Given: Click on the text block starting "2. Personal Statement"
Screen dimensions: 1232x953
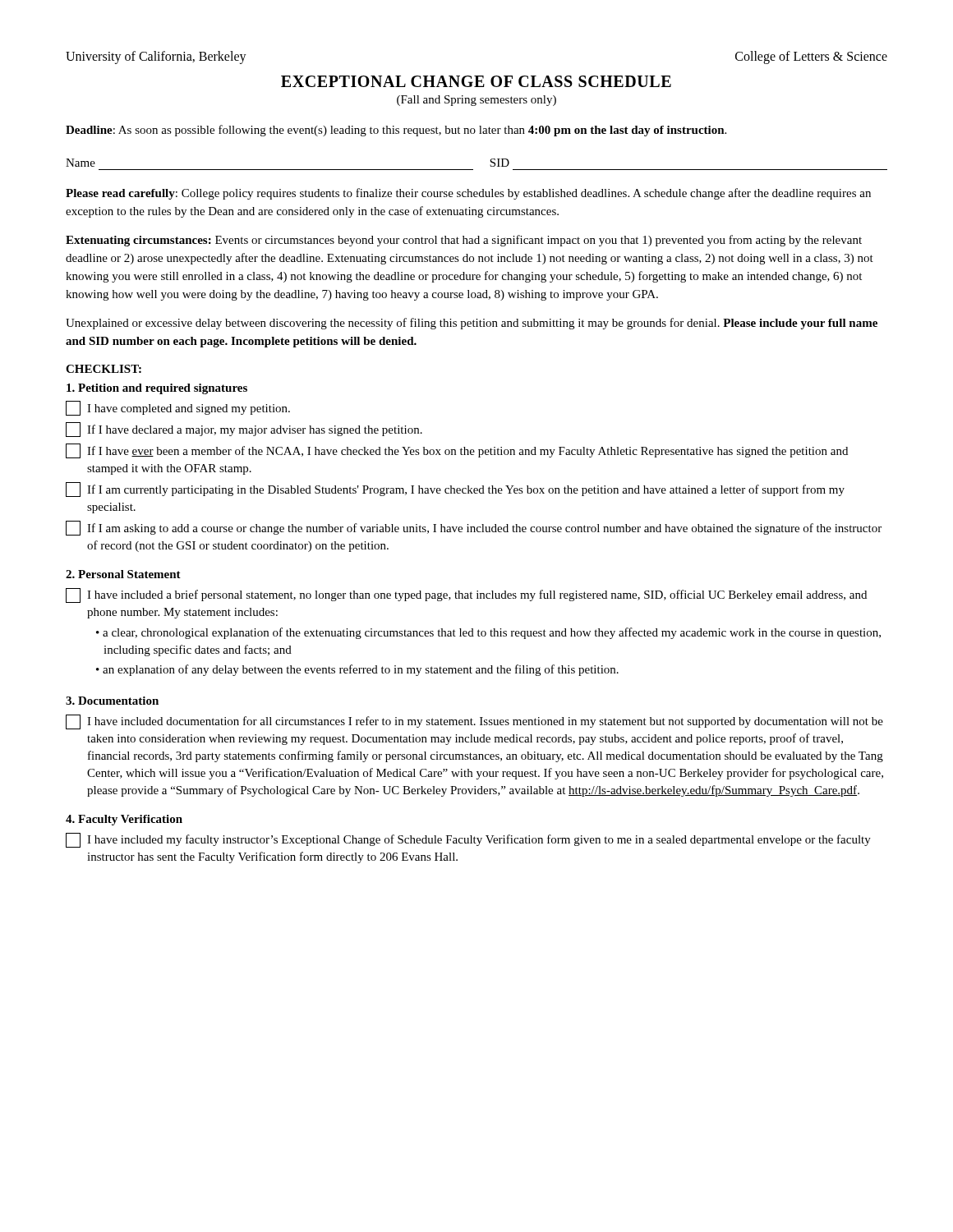Looking at the screenshot, I should coord(123,574).
